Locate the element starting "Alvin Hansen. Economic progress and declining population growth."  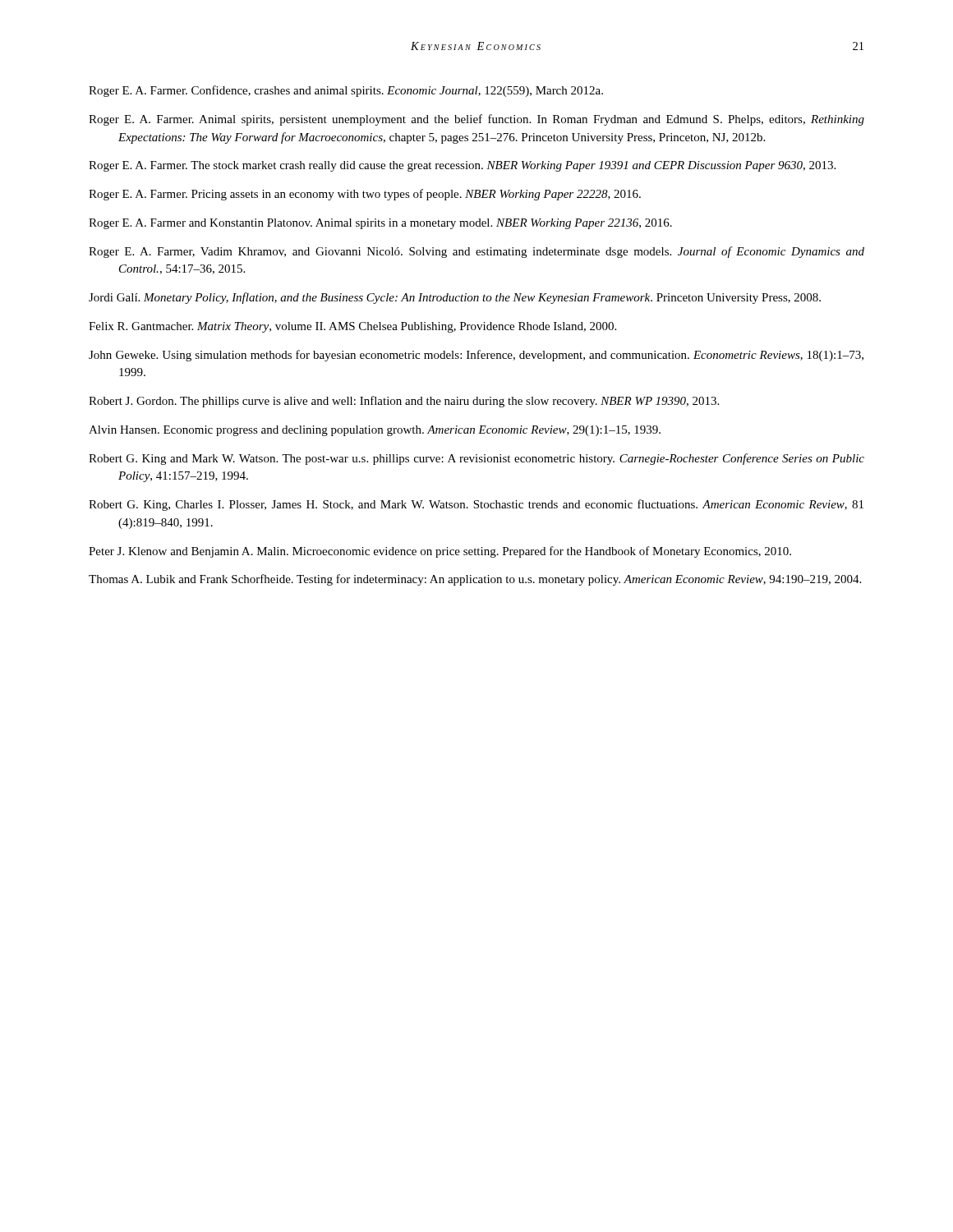[x=375, y=429]
